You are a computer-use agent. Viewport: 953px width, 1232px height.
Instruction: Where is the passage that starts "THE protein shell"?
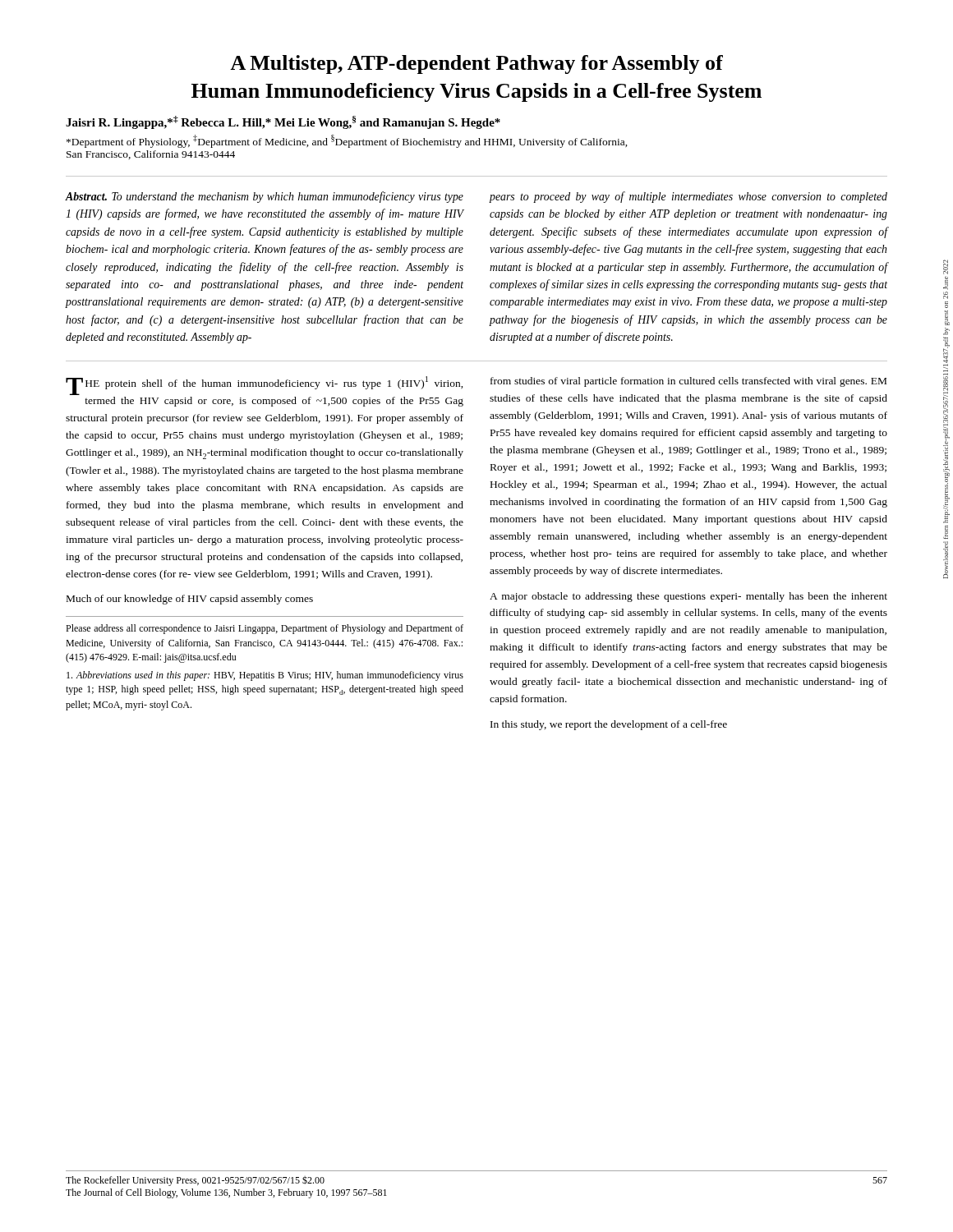[265, 543]
